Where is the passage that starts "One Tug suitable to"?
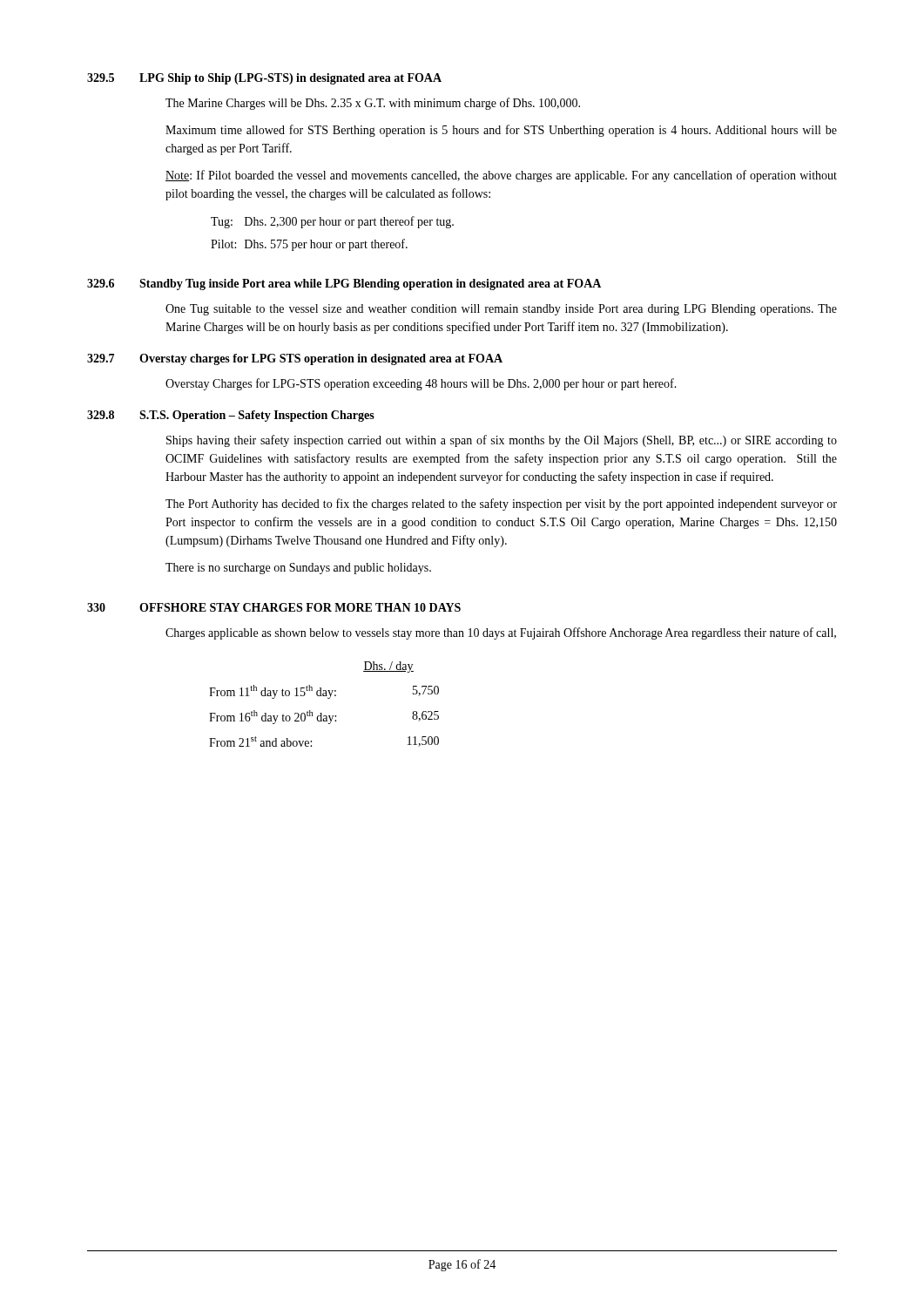Image resolution: width=924 pixels, height=1307 pixels. pyautogui.click(x=501, y=318)
